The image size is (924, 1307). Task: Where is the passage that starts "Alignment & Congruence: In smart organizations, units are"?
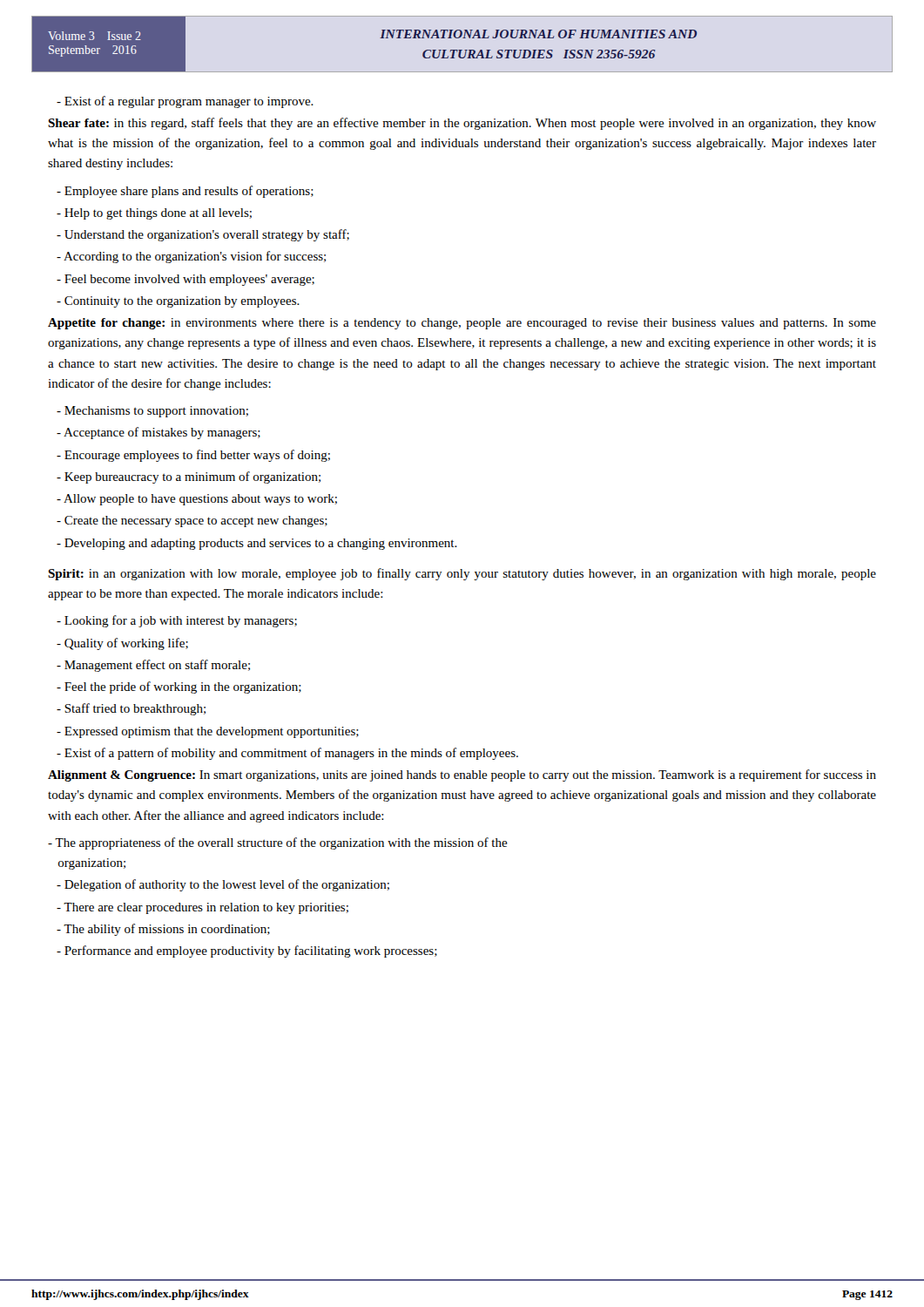[462, 795]
